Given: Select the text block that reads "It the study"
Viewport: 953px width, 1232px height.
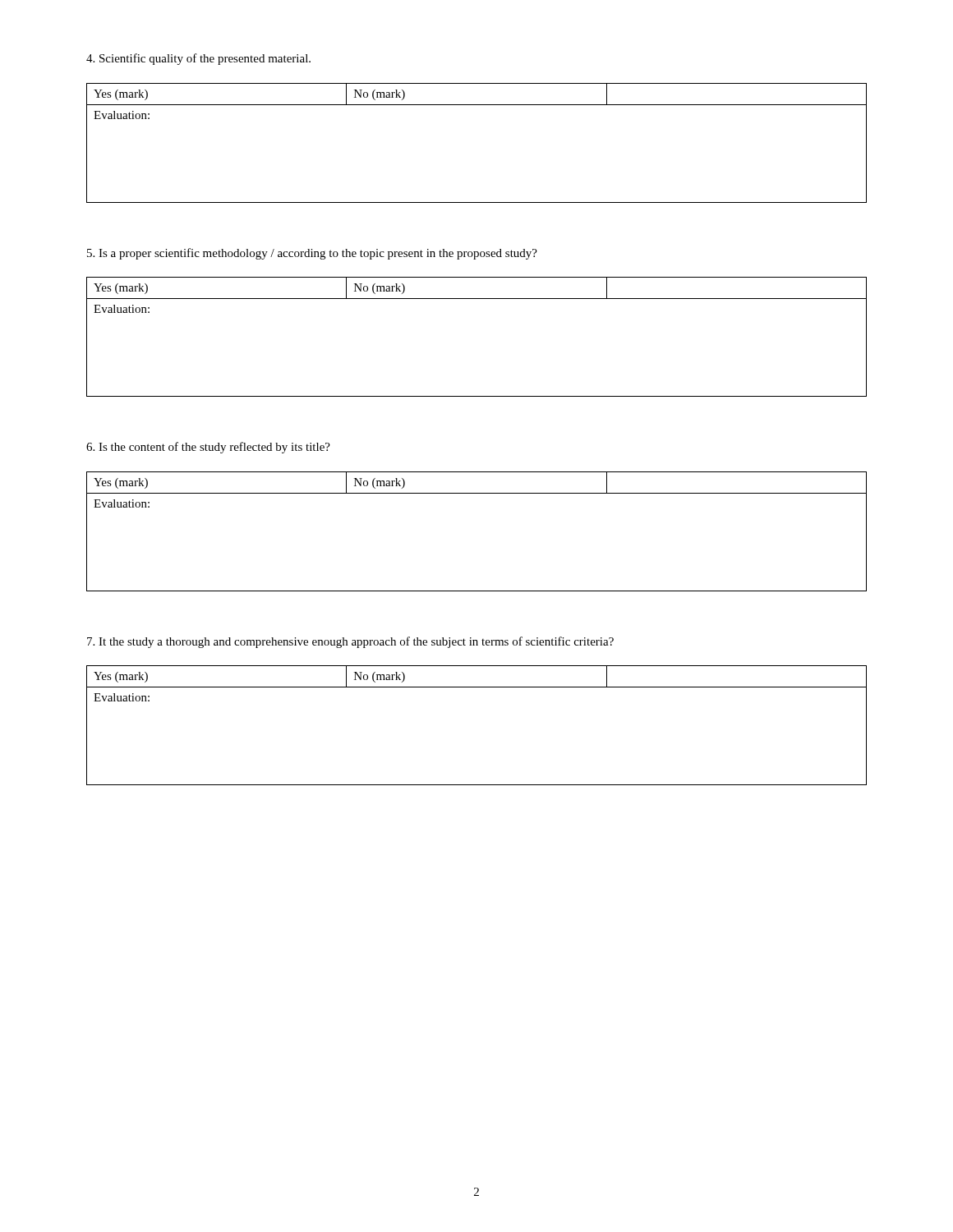Looking at the screenshot, I should (x=350, y=641).
